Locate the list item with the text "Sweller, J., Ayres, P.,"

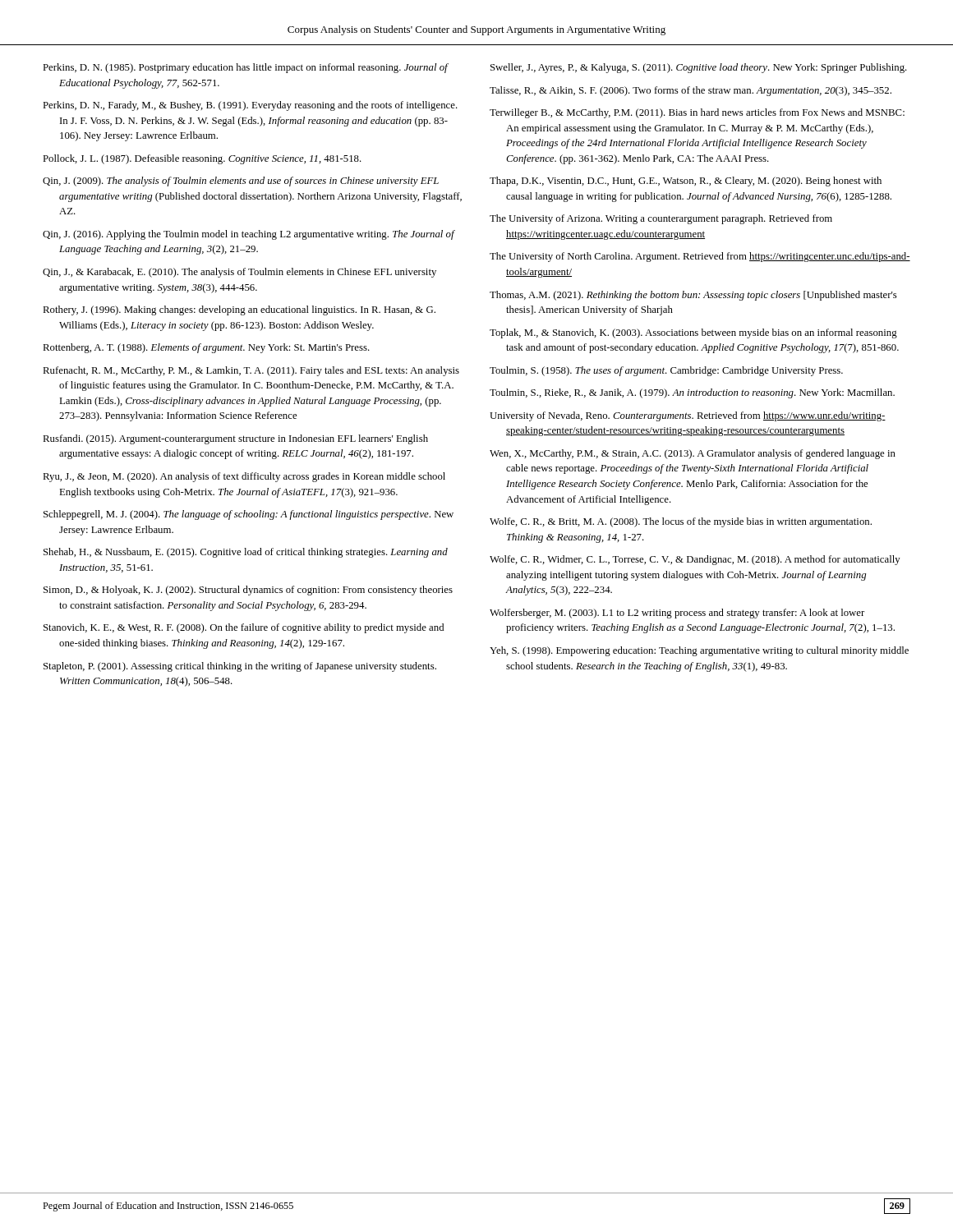click(x=698, y=67)
